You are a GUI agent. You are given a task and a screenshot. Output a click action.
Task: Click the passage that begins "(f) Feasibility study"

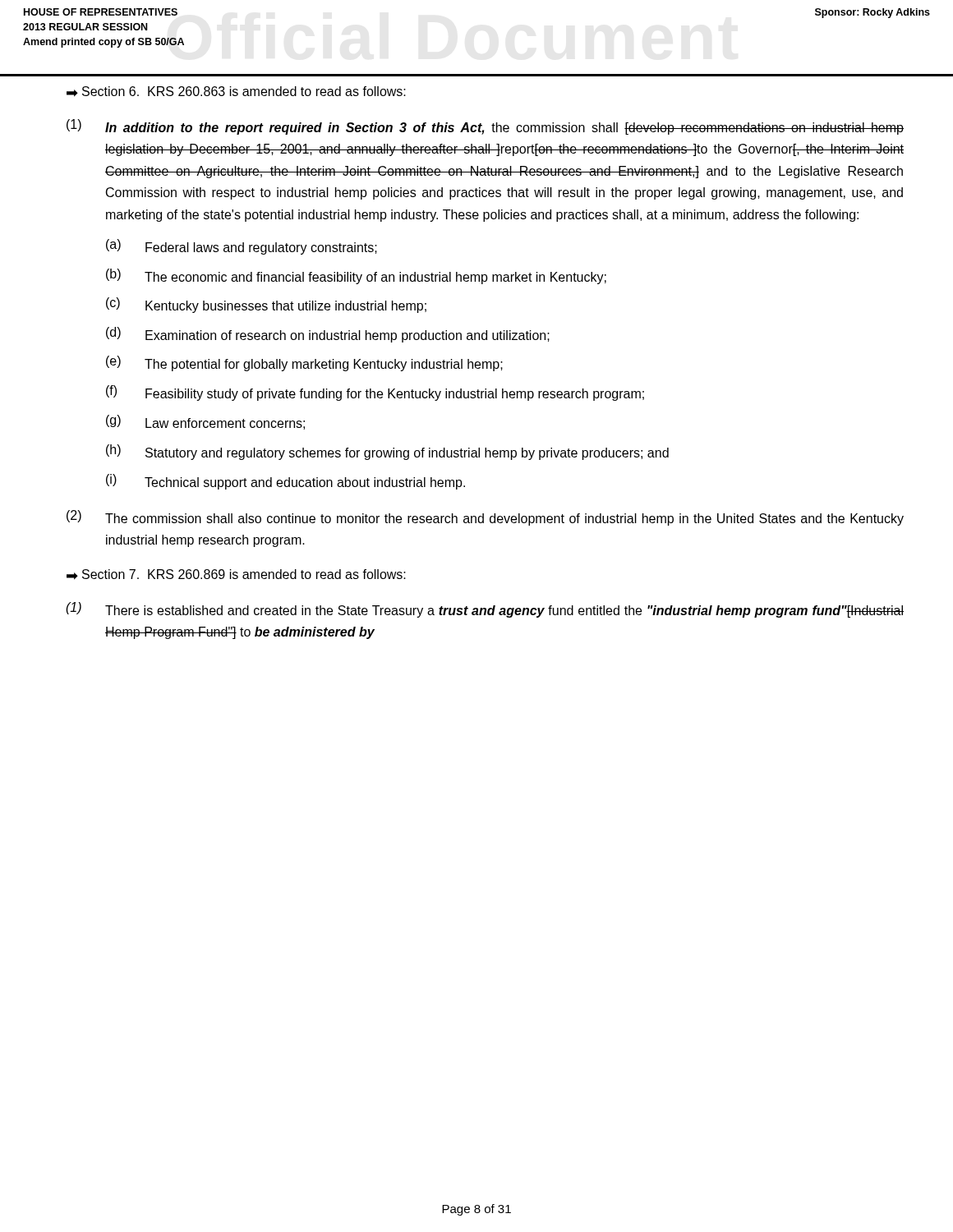coord(504,394)
